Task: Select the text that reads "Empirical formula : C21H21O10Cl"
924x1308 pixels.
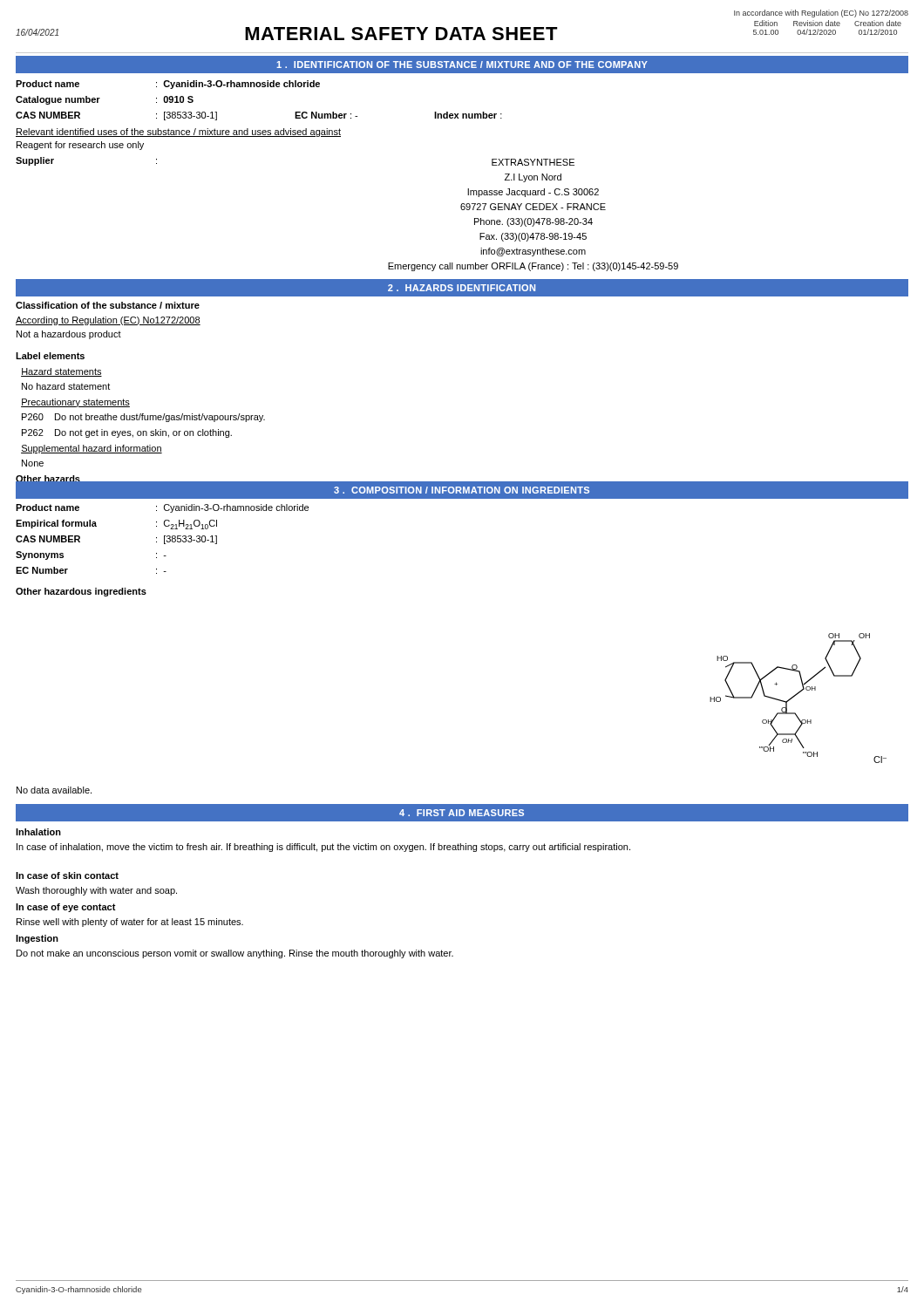Action: coord(51,525)
